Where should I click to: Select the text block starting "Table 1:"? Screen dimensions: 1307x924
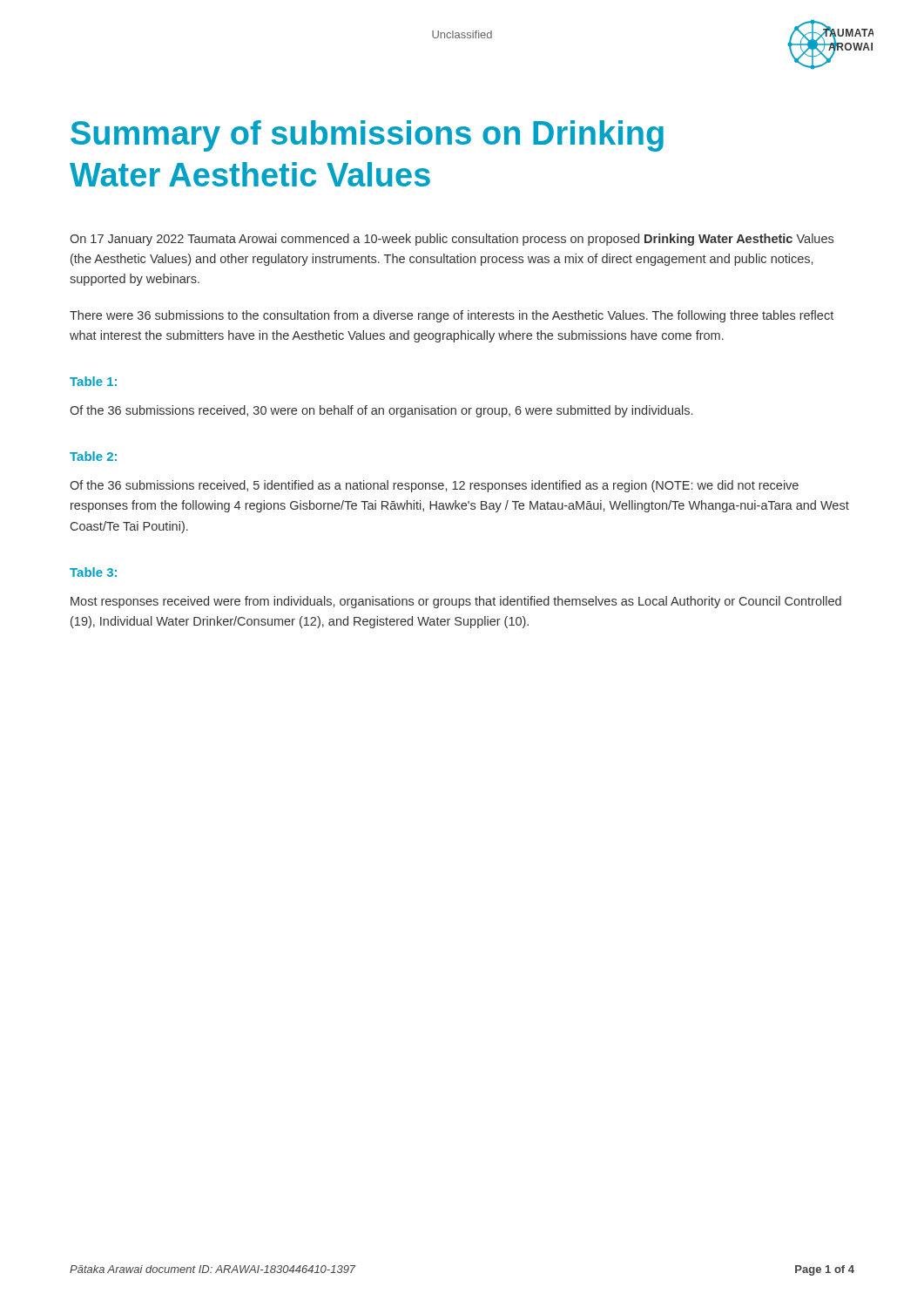(x=94, y=381)
